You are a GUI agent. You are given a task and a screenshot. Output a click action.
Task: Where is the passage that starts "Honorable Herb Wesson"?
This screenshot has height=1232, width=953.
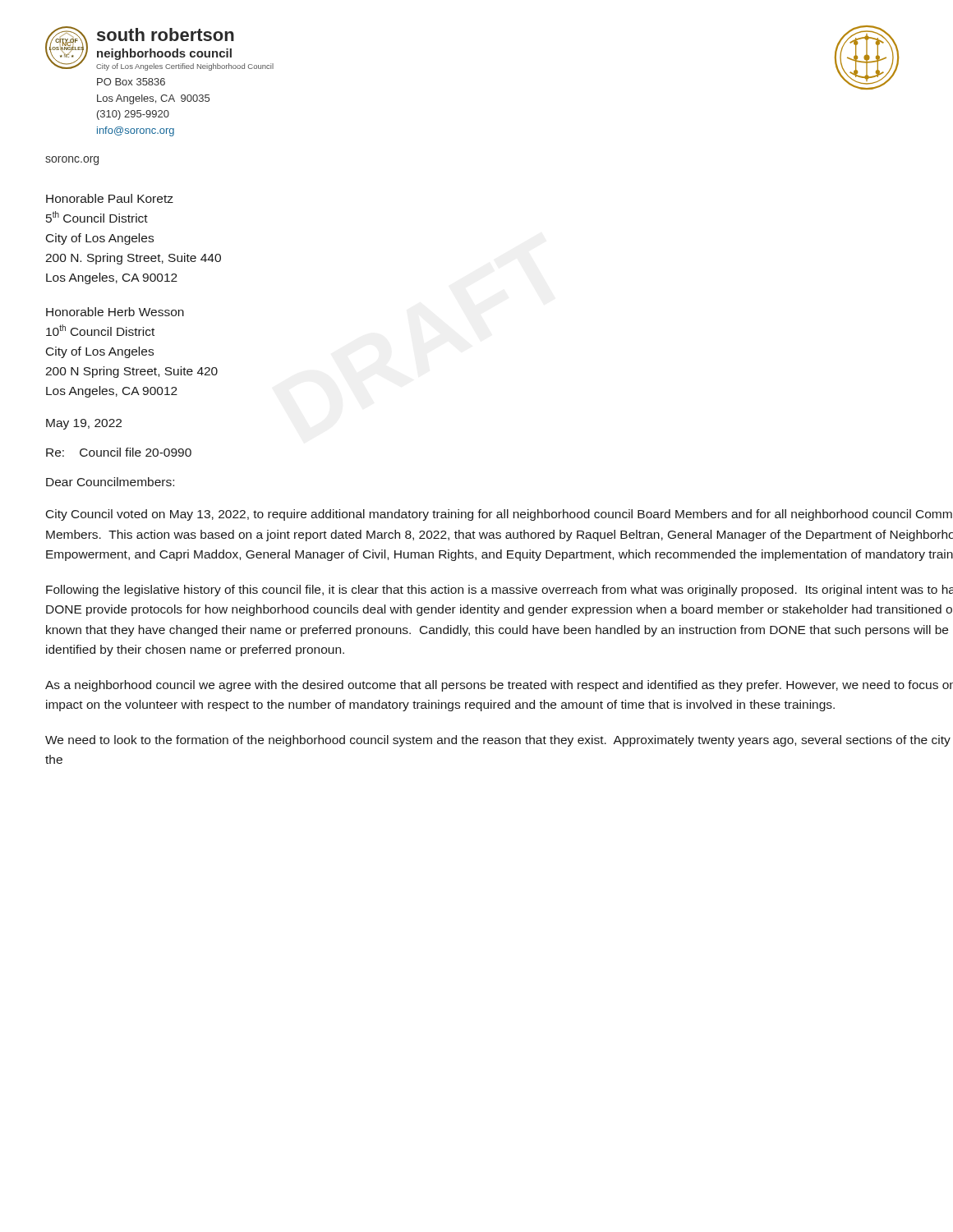[132, 351]
